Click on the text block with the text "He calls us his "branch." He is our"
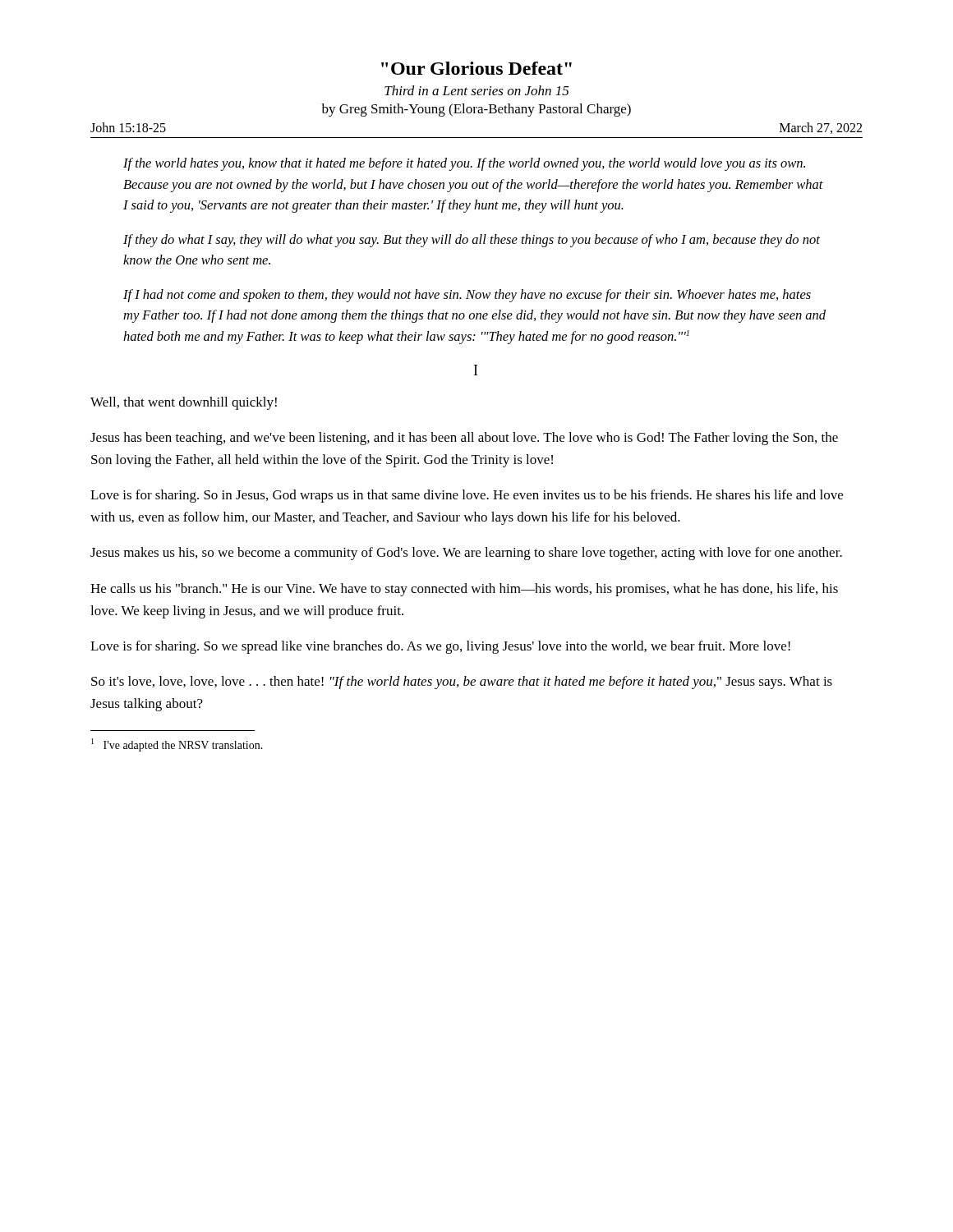This screenshot has height=1232, width=953. click(464, 599)
